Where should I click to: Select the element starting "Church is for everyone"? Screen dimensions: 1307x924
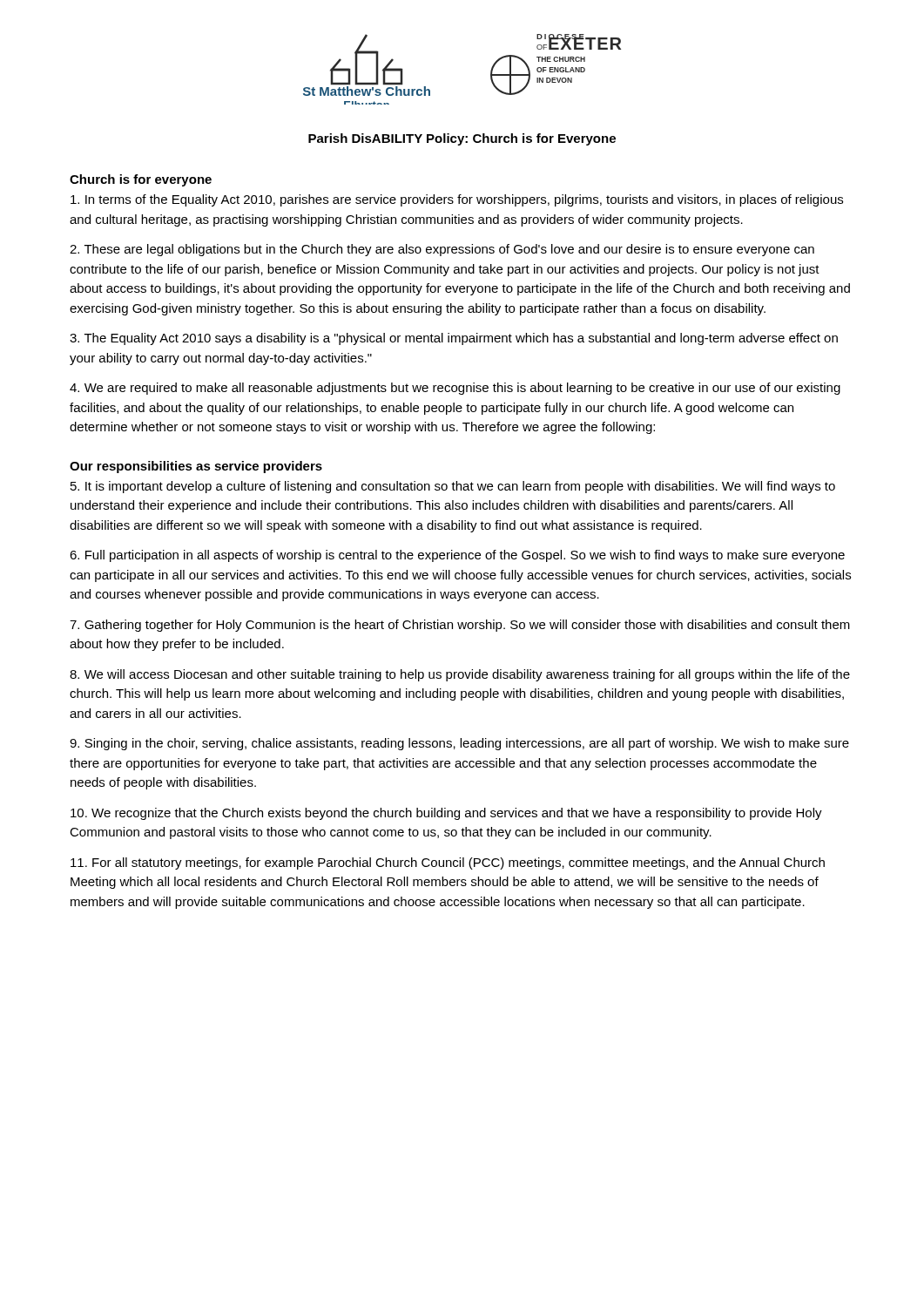click(141, 179)
